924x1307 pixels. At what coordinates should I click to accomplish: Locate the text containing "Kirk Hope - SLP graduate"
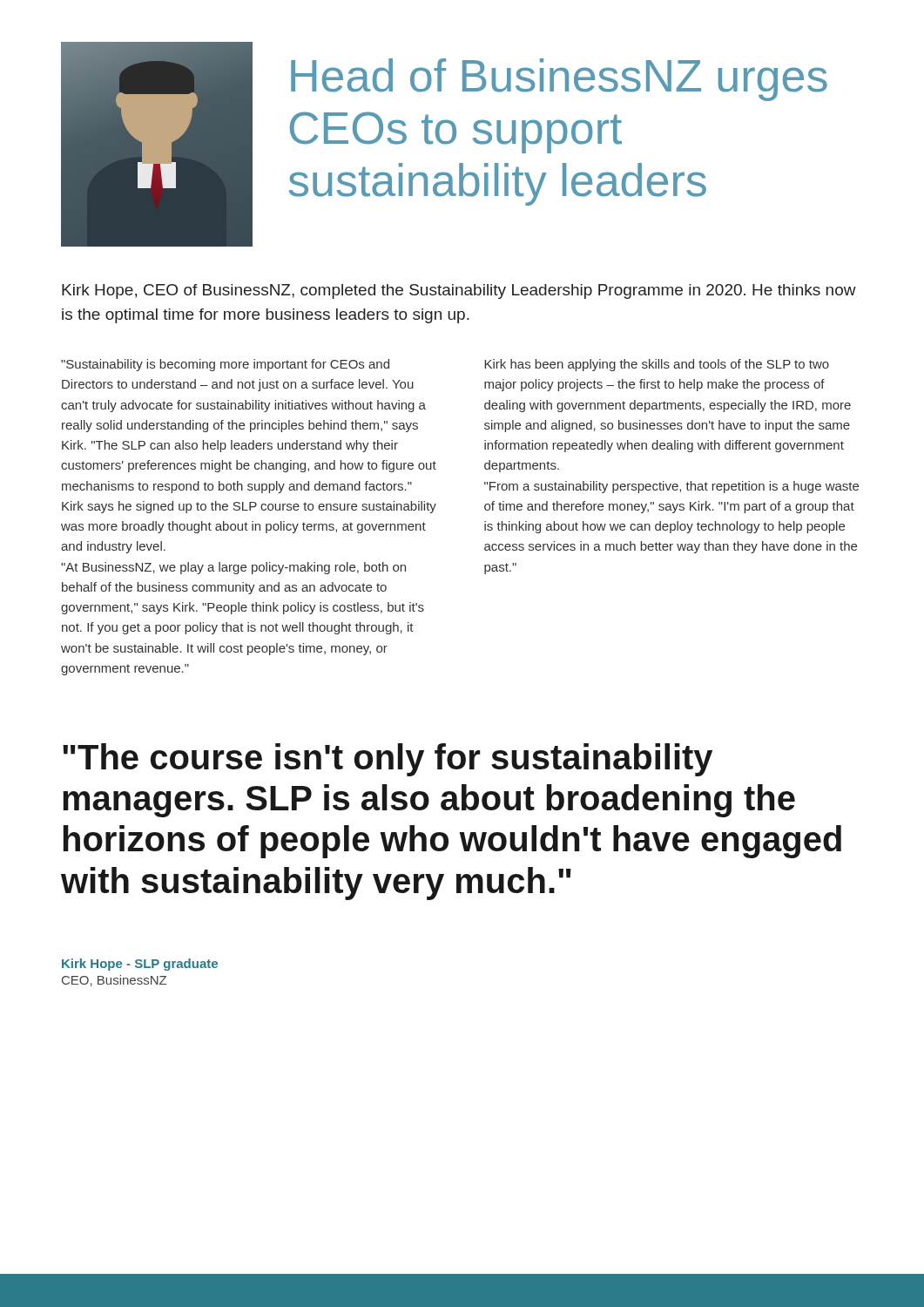click(x=140, y=965)
